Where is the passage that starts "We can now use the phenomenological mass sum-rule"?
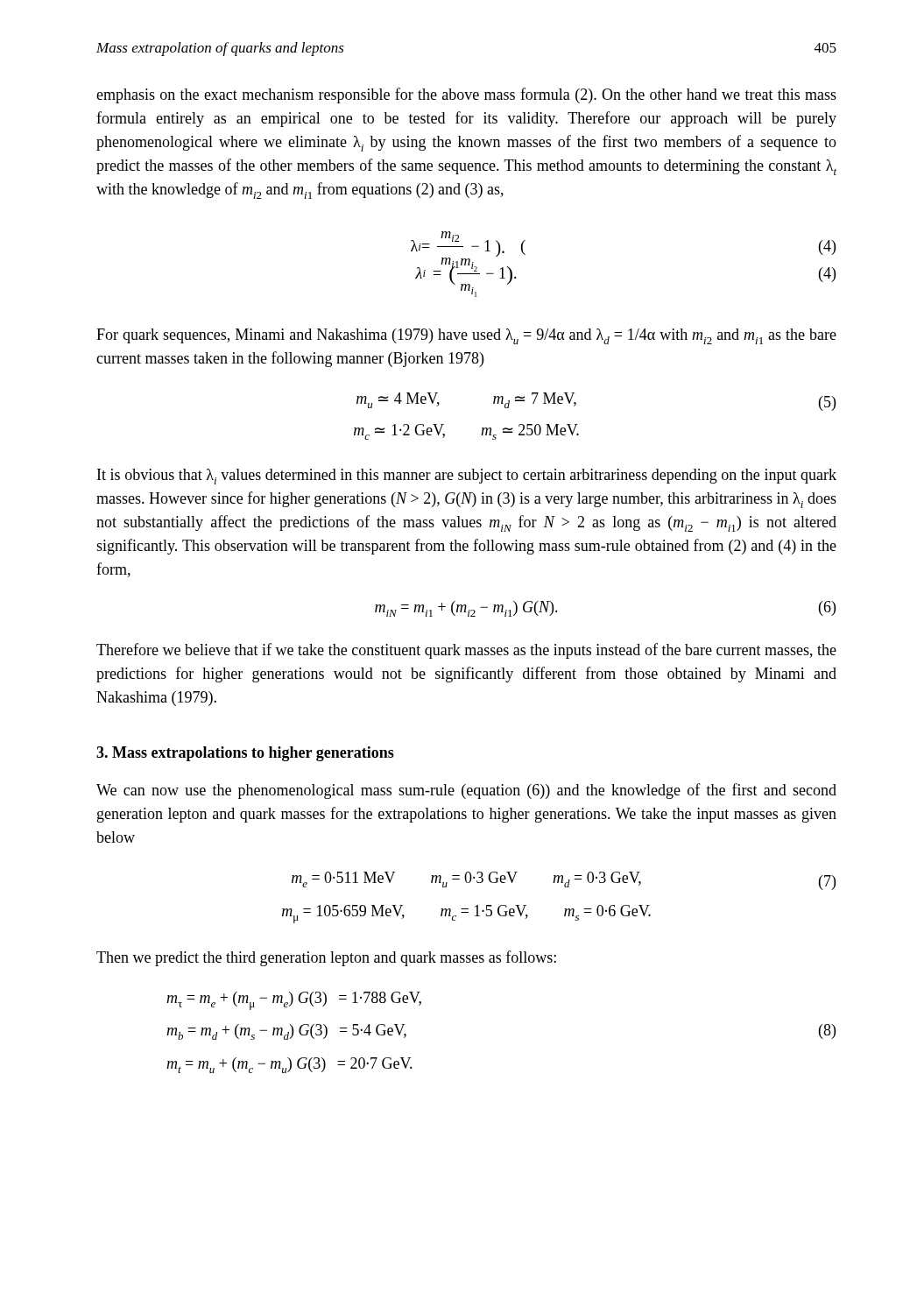The height and width of the screenshot is (1314, 924). 466,814
